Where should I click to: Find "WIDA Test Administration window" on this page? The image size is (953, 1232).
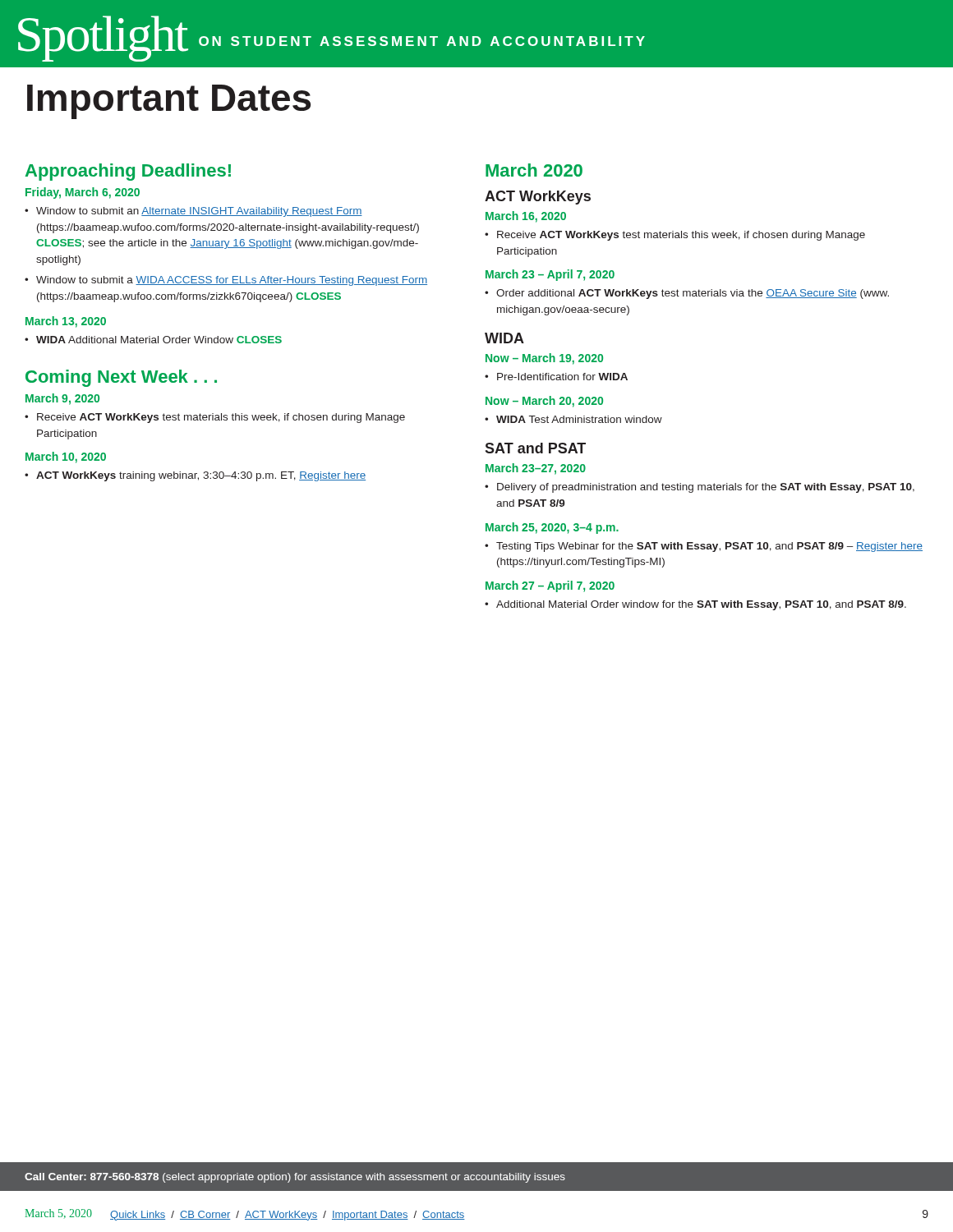pyautogui.click(x=579, y=419)
